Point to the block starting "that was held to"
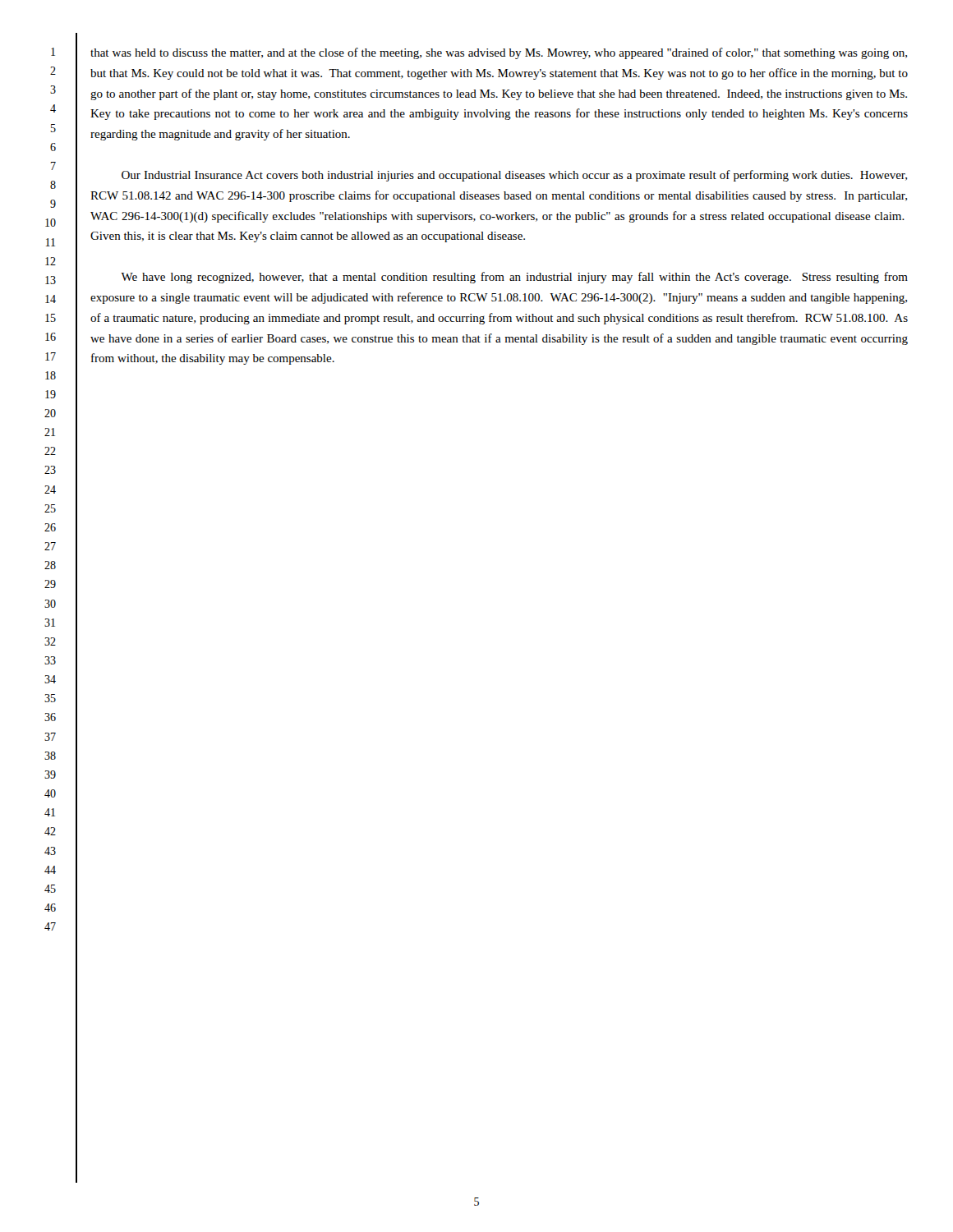 [499, 93]
